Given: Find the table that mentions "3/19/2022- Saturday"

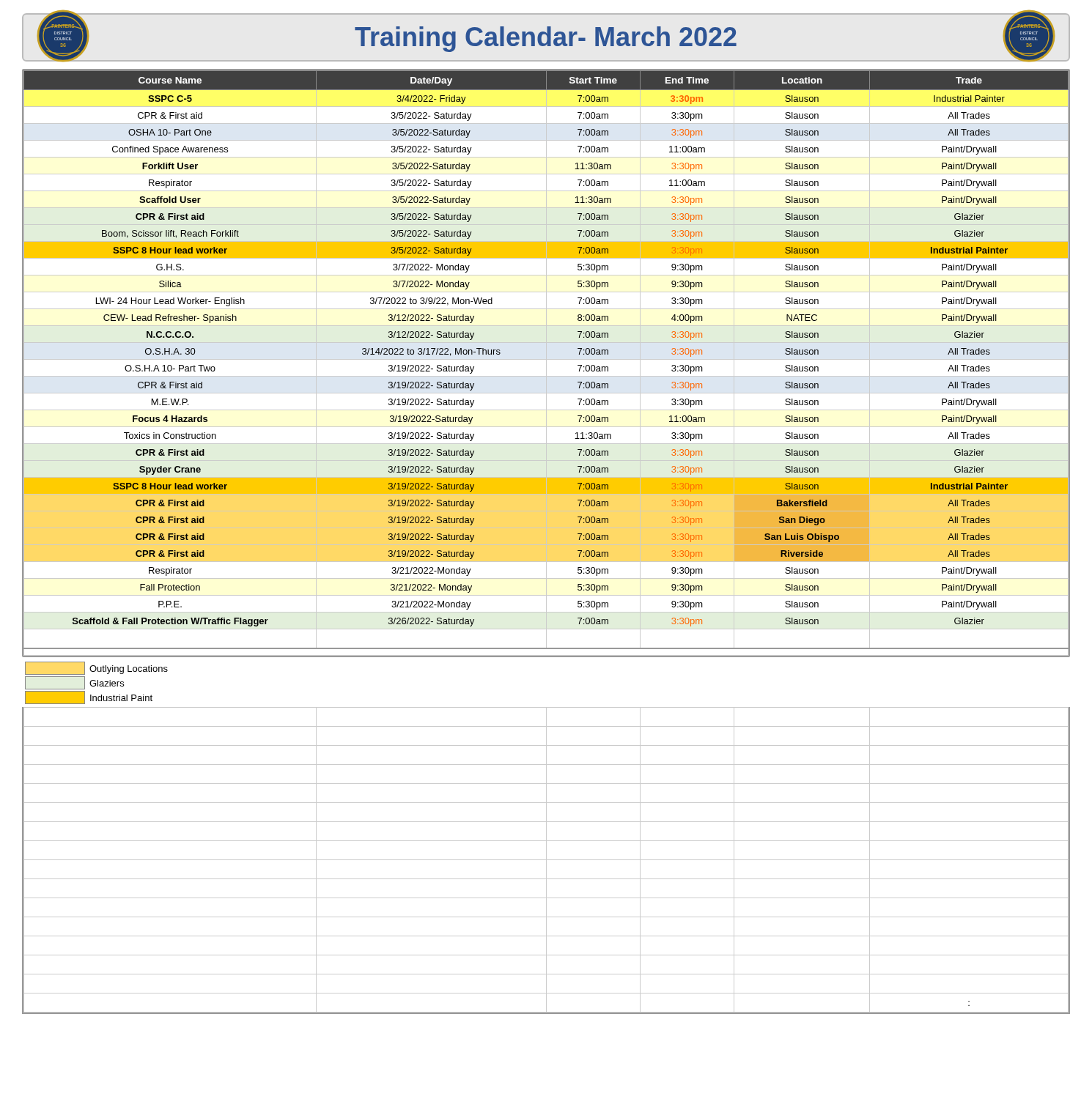Looking at the screenshot, I should coord(546,363).
